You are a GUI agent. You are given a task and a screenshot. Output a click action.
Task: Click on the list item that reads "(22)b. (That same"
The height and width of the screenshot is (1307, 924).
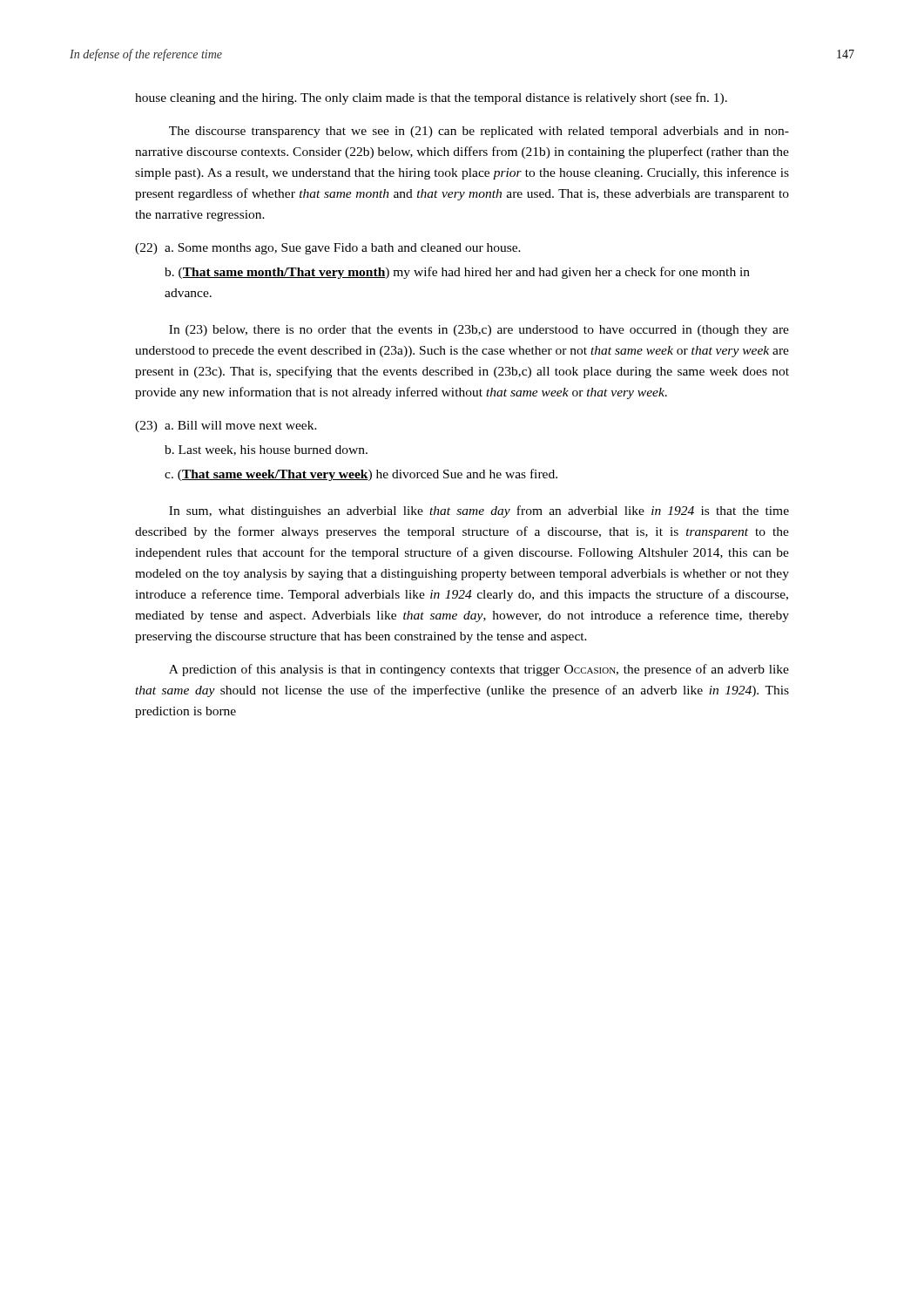point(462,282)
